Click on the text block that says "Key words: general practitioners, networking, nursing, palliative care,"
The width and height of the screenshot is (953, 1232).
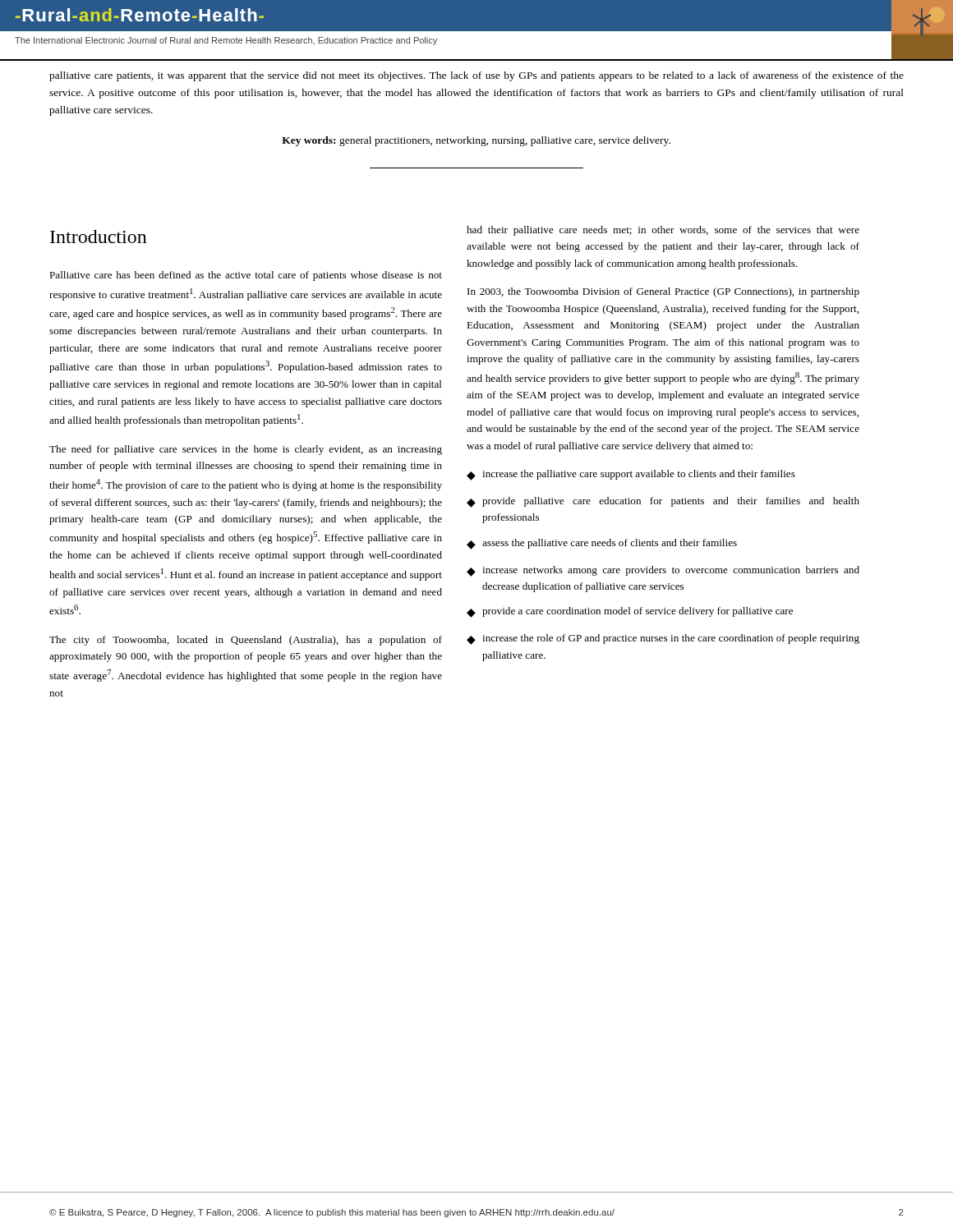476,140
